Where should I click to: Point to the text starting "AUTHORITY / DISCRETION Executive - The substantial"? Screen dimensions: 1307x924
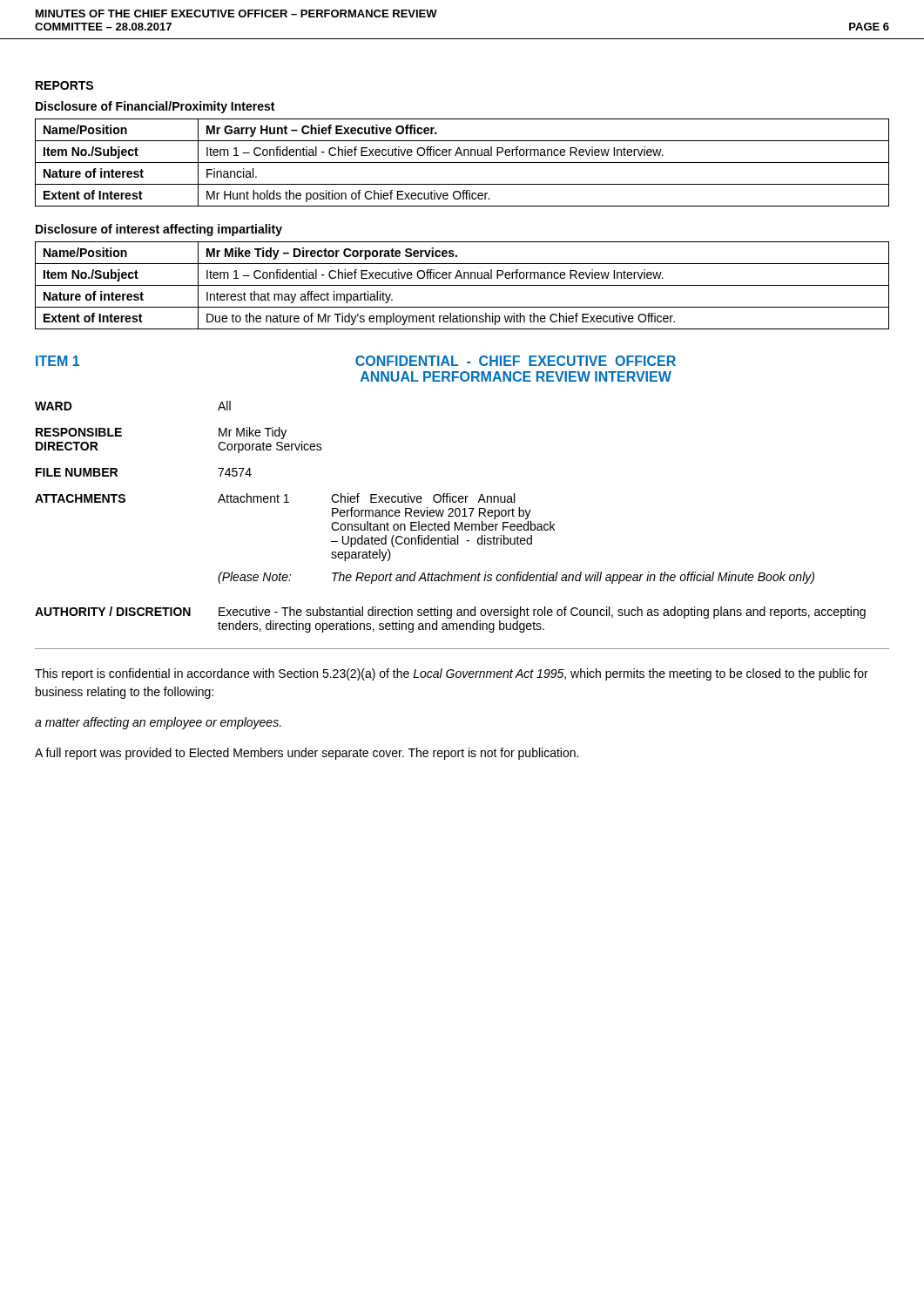pos(462,619)
